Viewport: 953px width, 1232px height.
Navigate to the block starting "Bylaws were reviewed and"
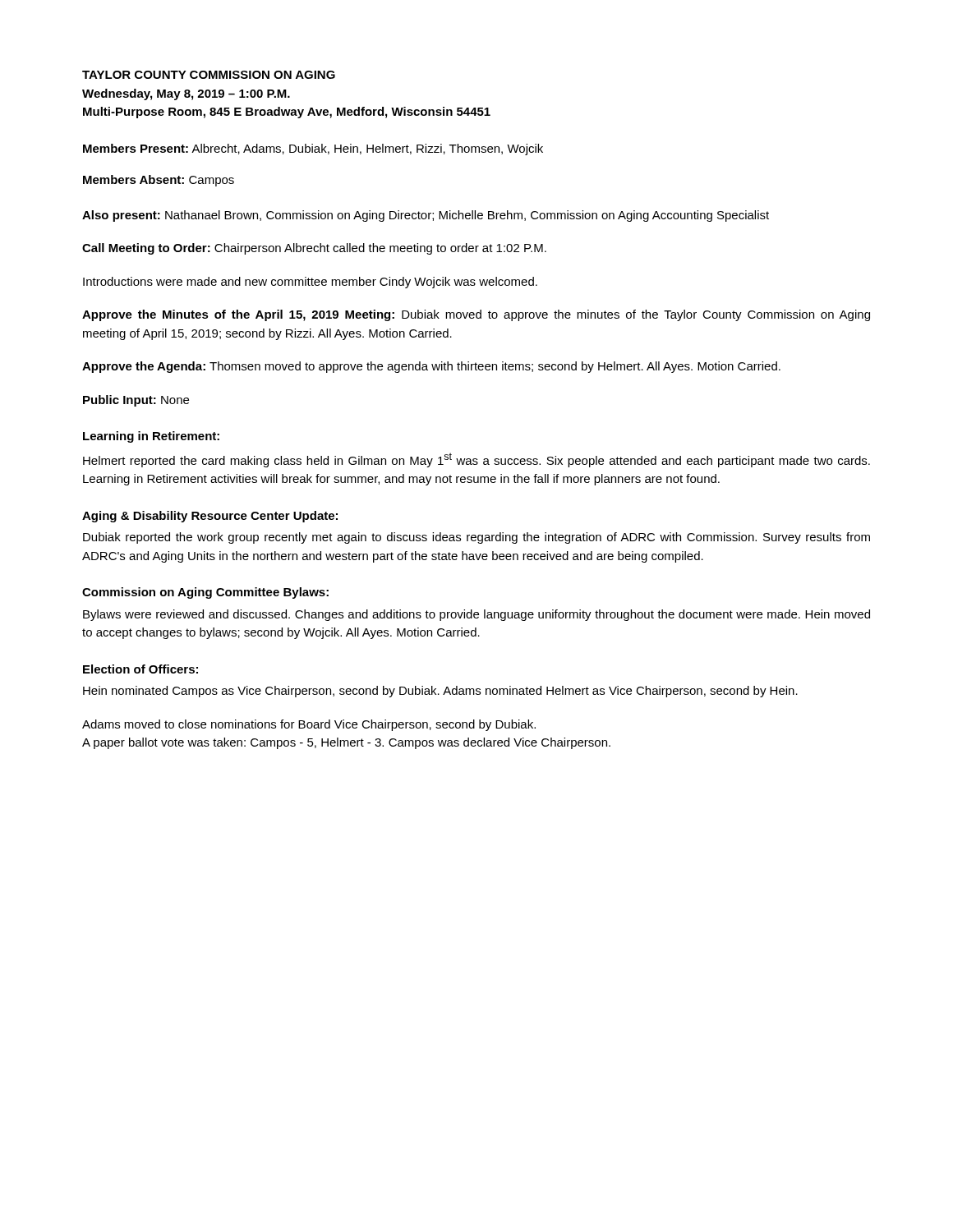point(476,623)
